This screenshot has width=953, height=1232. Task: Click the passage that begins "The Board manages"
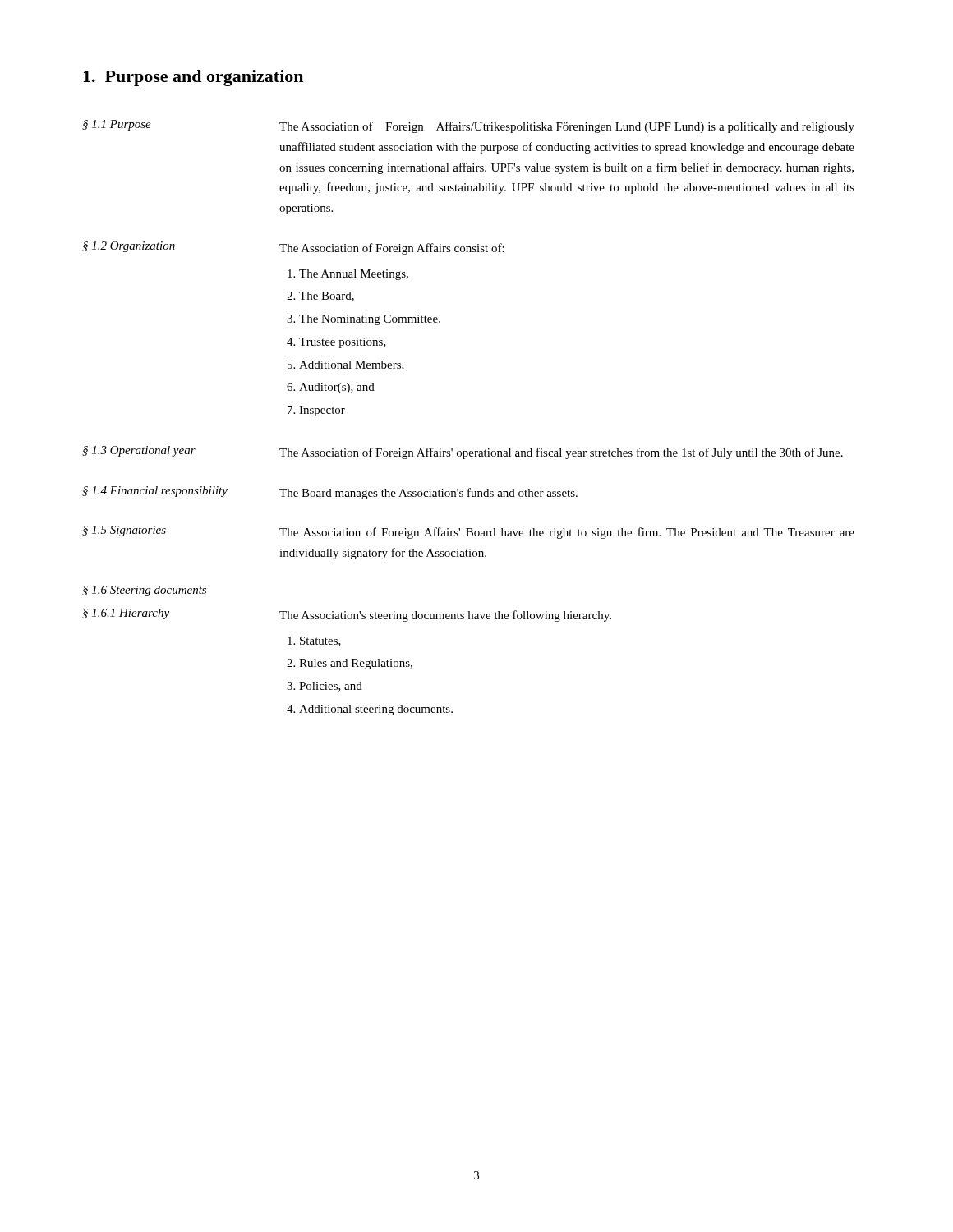[x=429, y=492]
